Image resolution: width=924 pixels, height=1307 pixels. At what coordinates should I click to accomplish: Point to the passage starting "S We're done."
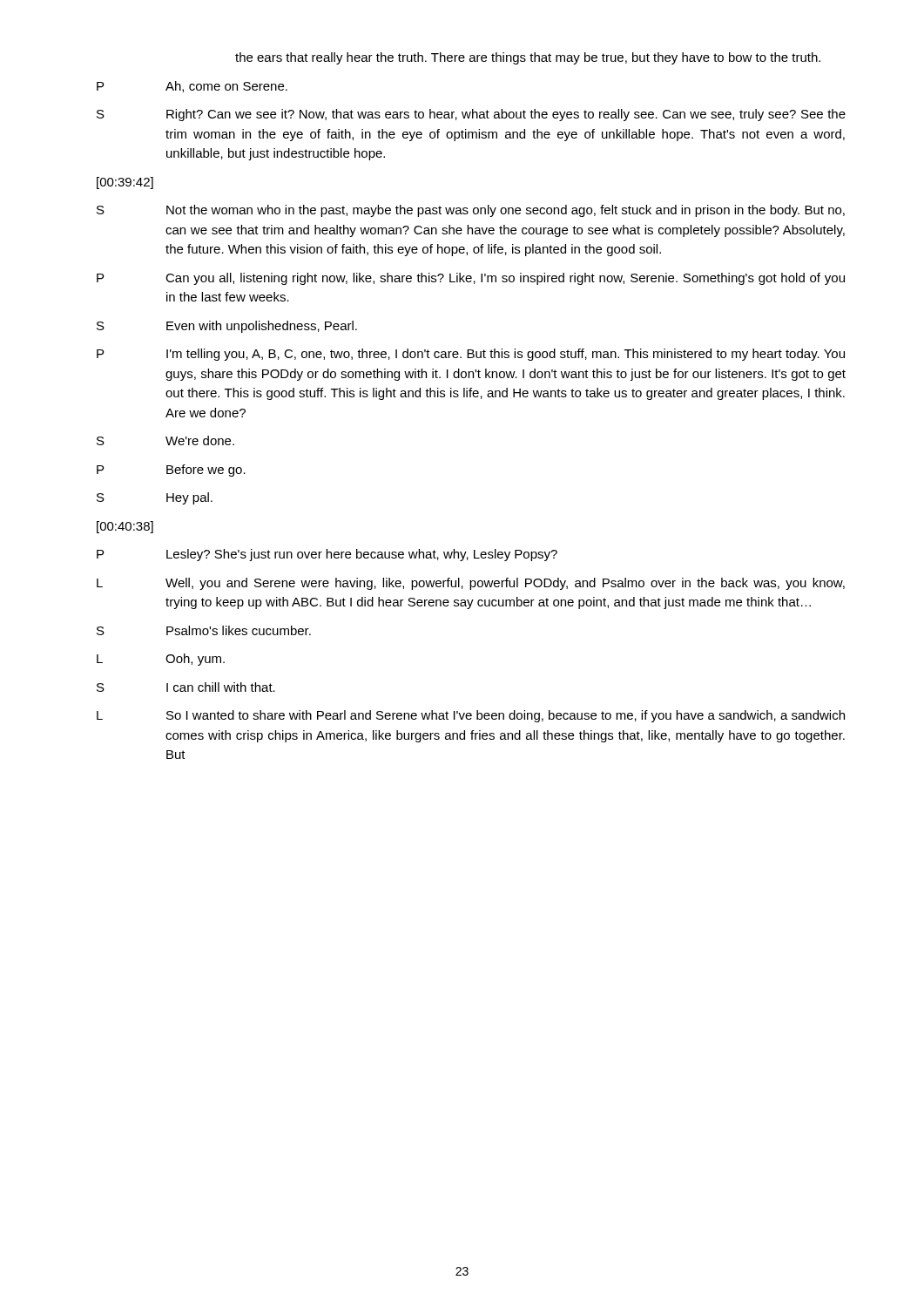pos(165,440)
